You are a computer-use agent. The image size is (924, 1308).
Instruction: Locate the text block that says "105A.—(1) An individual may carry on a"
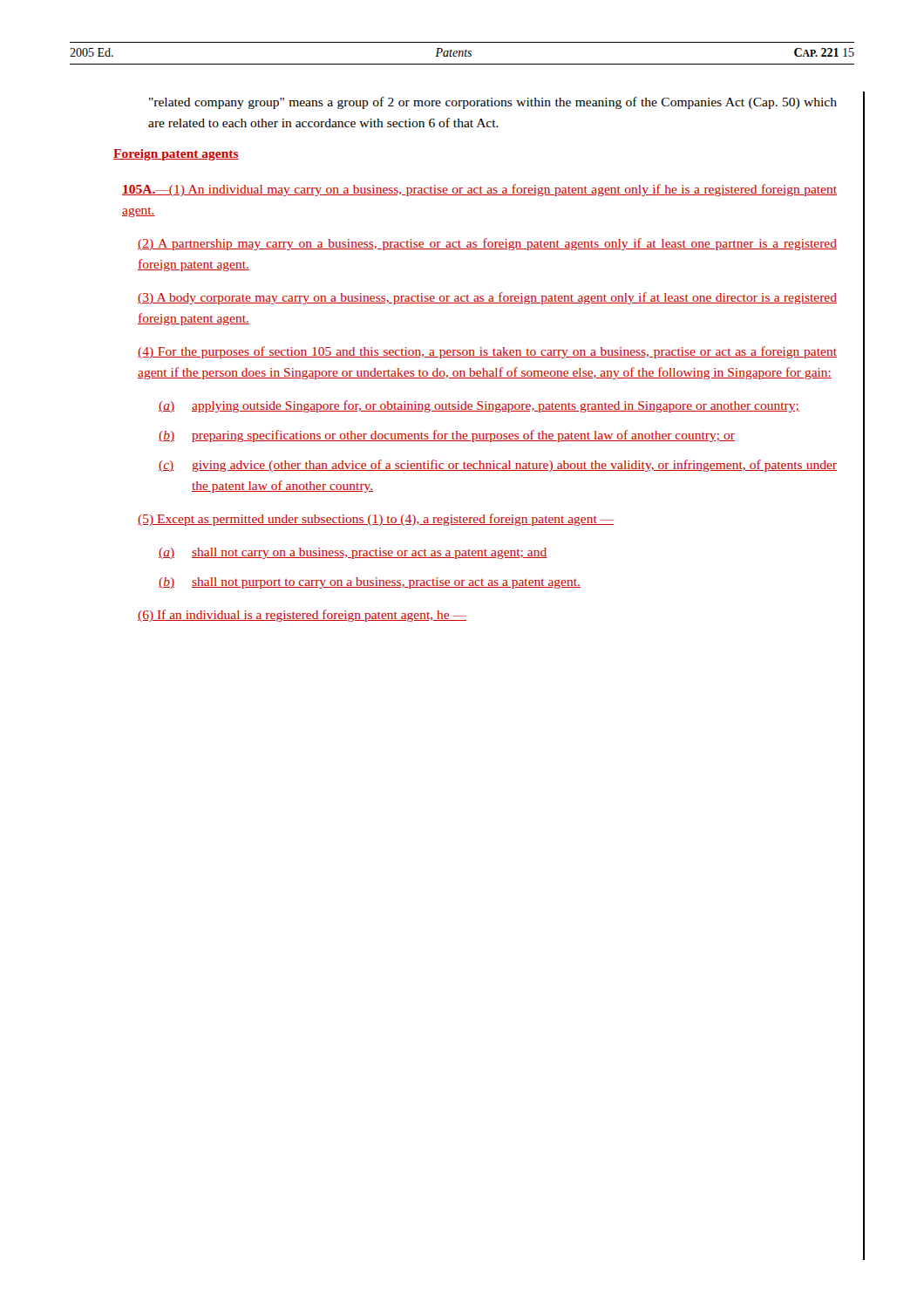(479, 199)
